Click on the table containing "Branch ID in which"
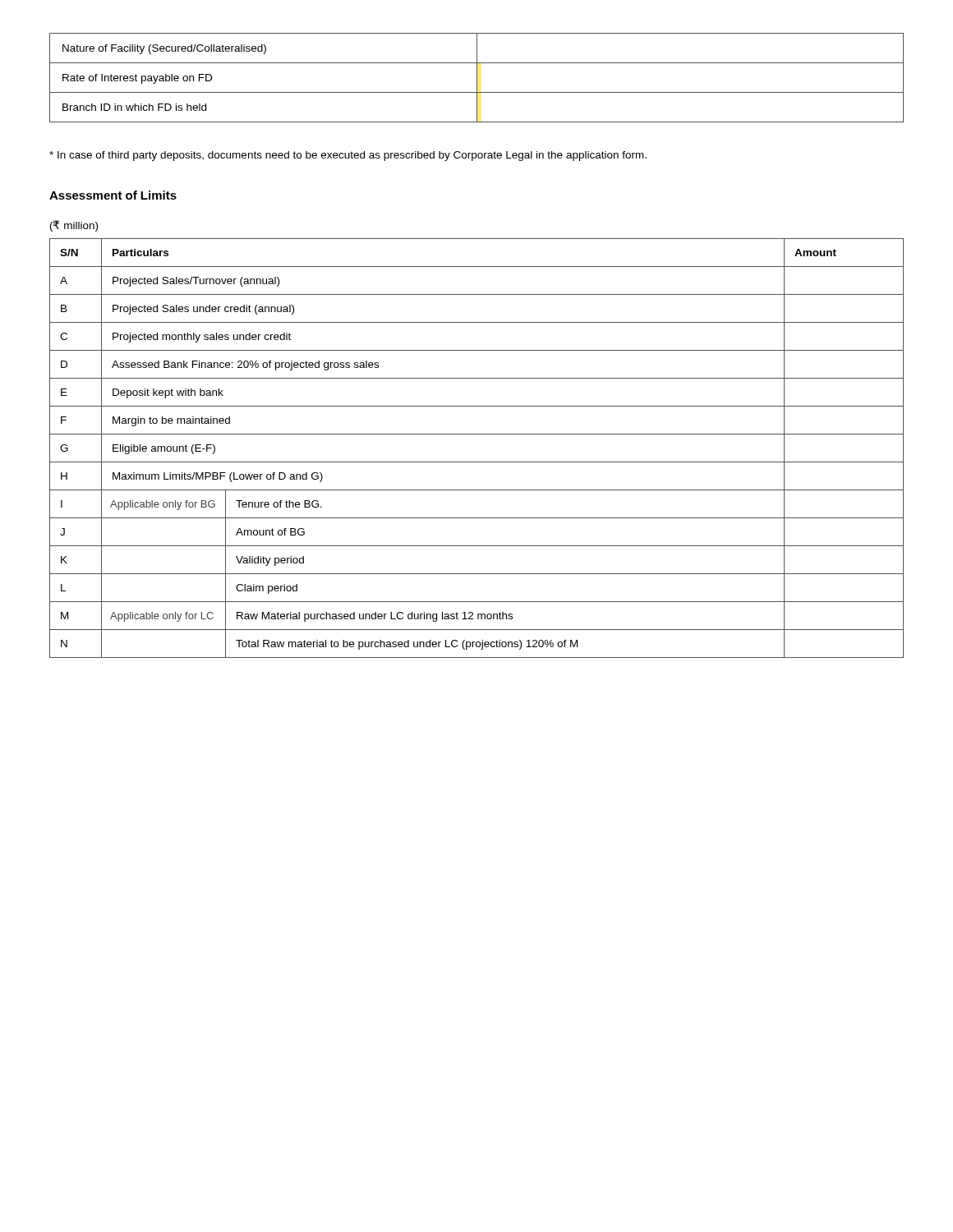Screen dimensions: 1232x953 [476, 78]
